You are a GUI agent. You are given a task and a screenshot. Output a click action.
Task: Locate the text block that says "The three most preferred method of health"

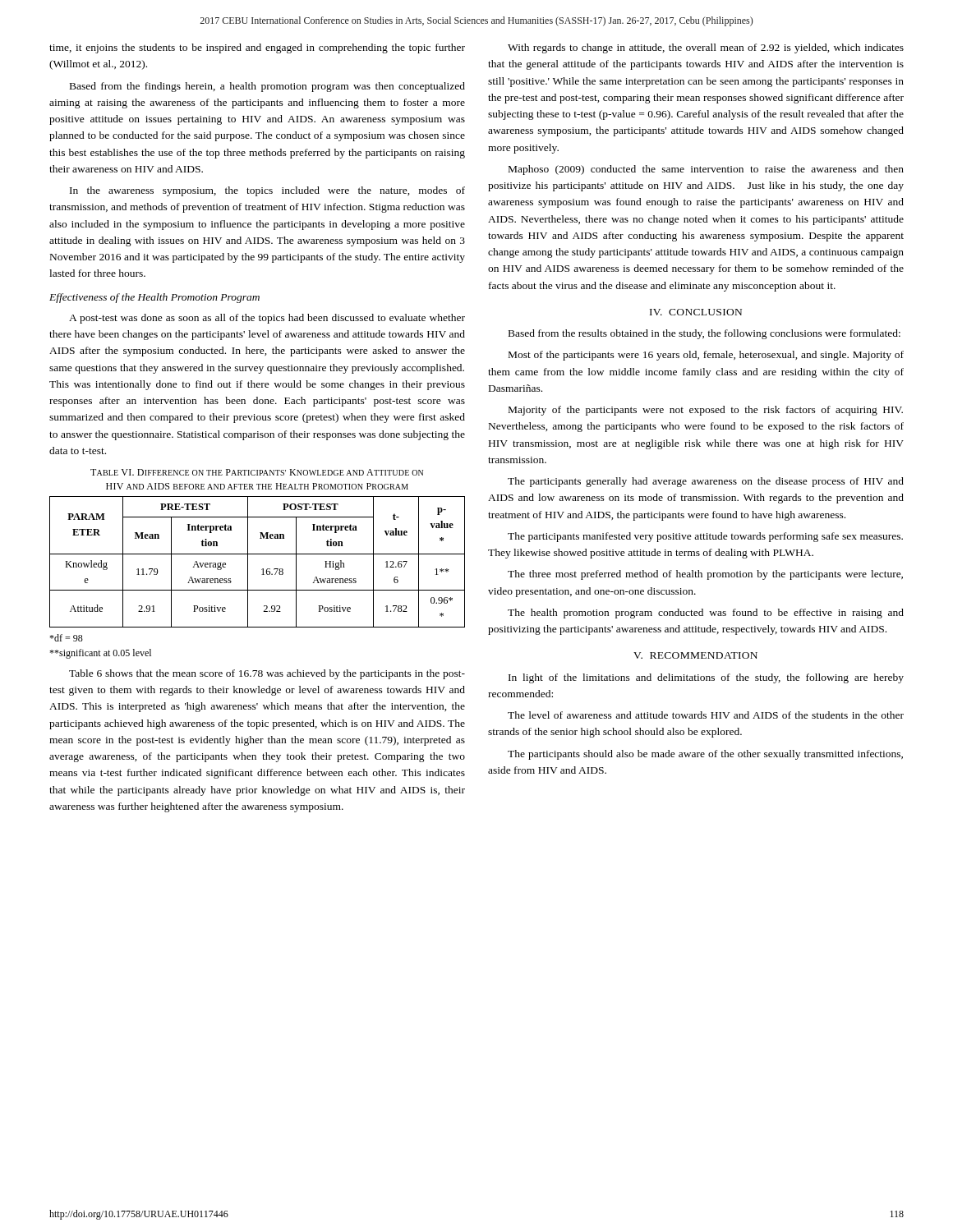(x=696, y=583)
